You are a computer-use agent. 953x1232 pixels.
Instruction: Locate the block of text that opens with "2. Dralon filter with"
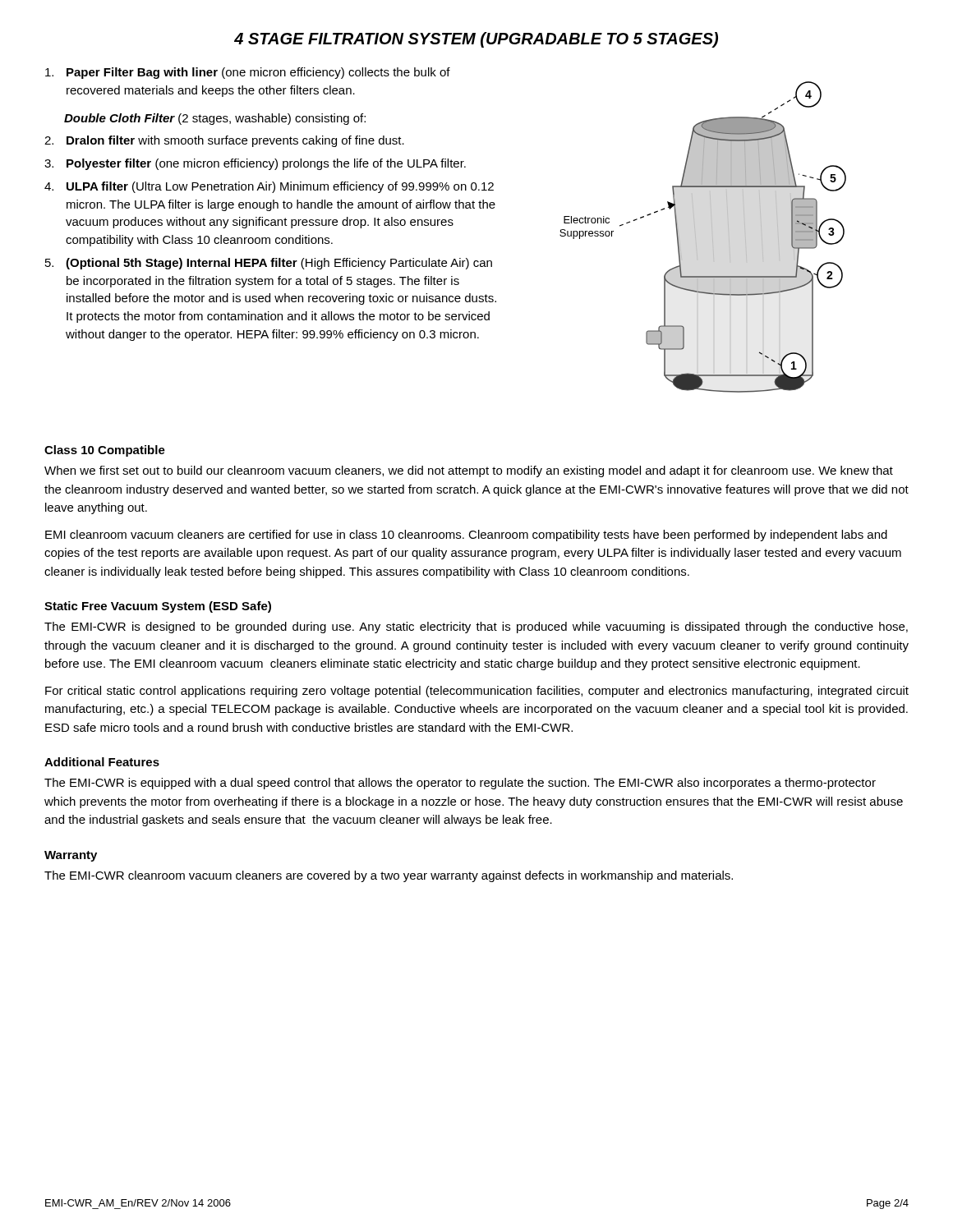[274, 141]
